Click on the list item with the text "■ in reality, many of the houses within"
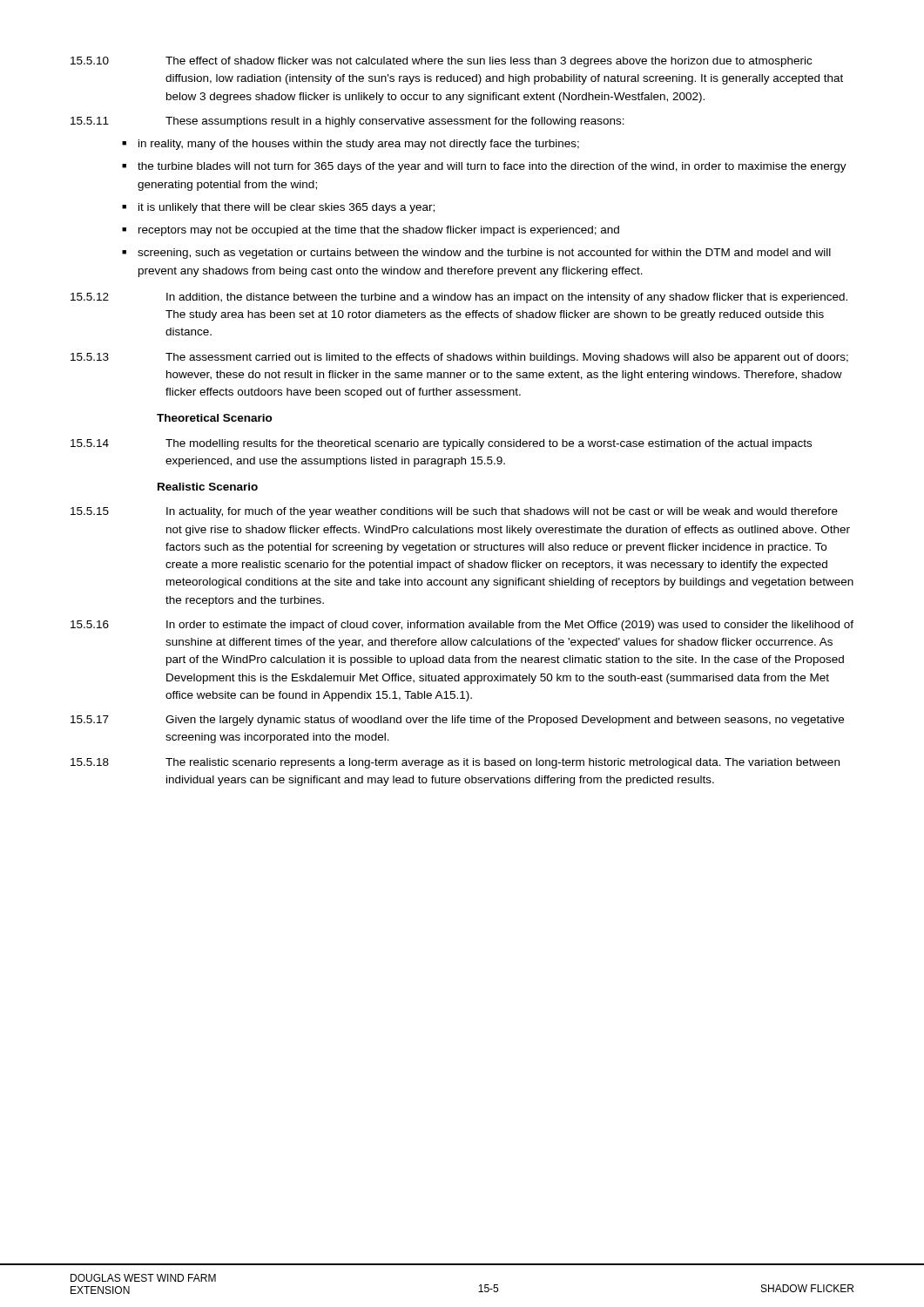This screenshot has width=924, height=1307. click(x=488, y=144)
